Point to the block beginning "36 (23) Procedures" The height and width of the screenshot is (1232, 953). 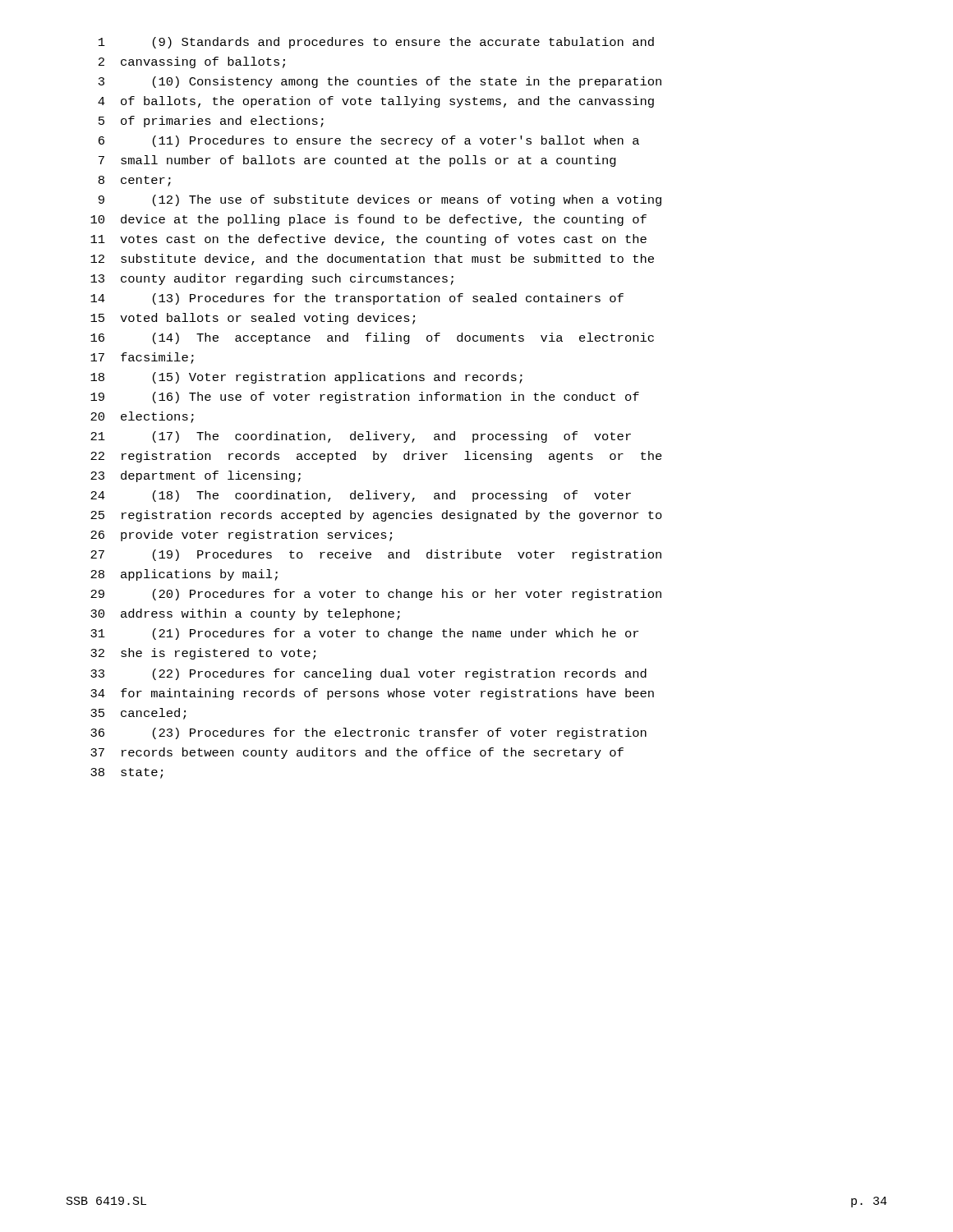click(x=476, y=753)
